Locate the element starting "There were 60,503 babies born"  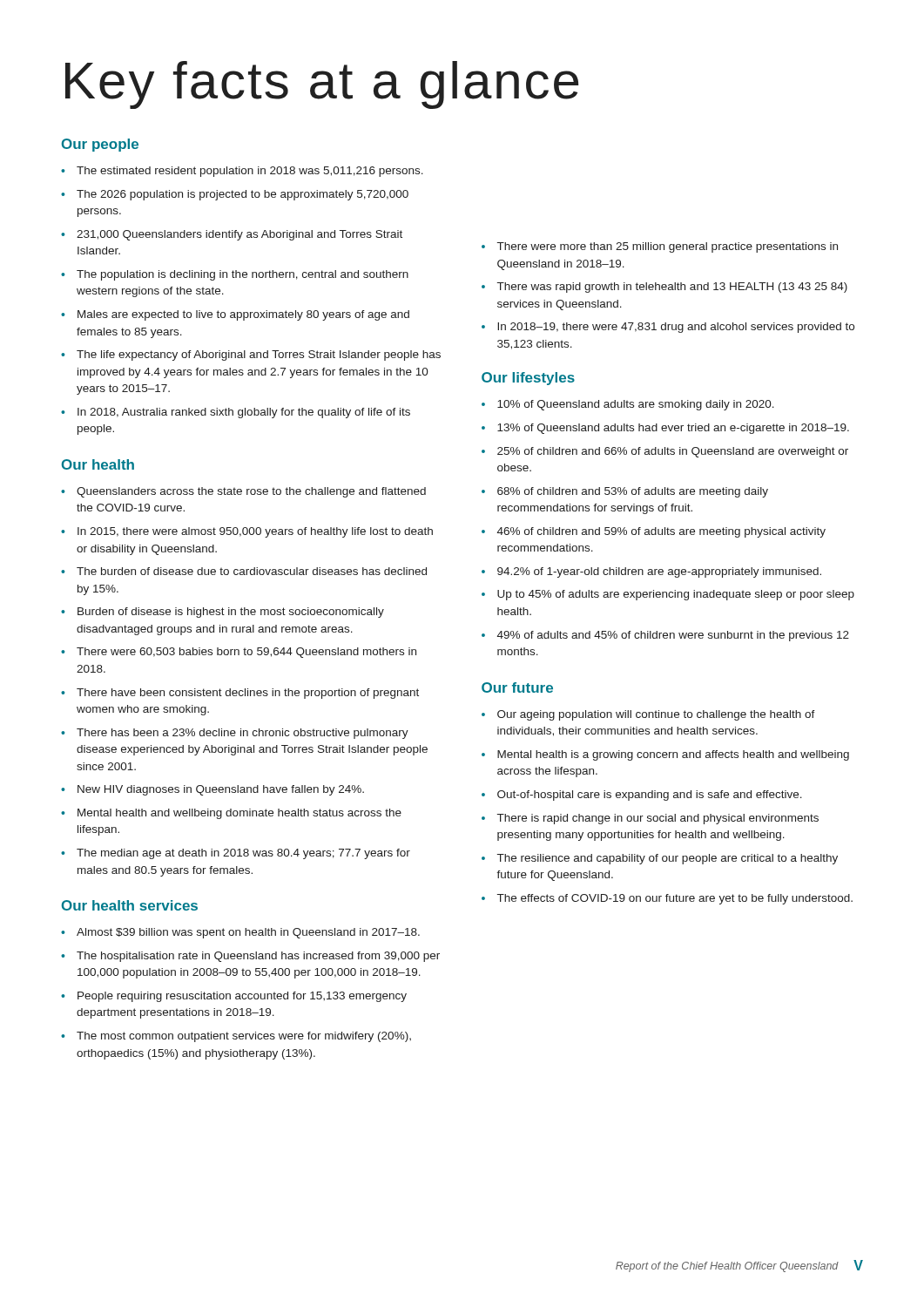247,660
